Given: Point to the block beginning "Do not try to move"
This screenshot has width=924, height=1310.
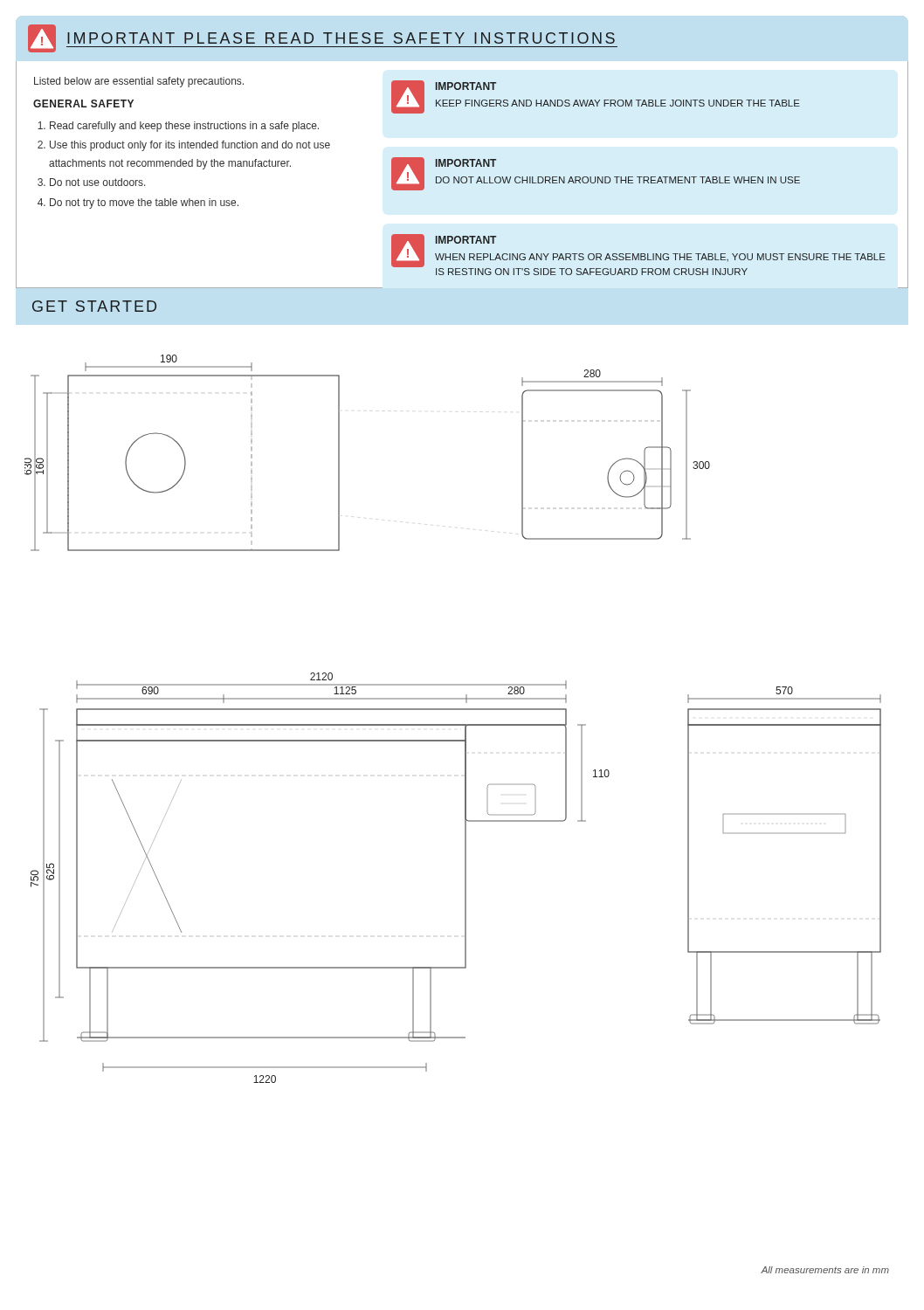Looking at the screenshot, I should tap(144, 202).
